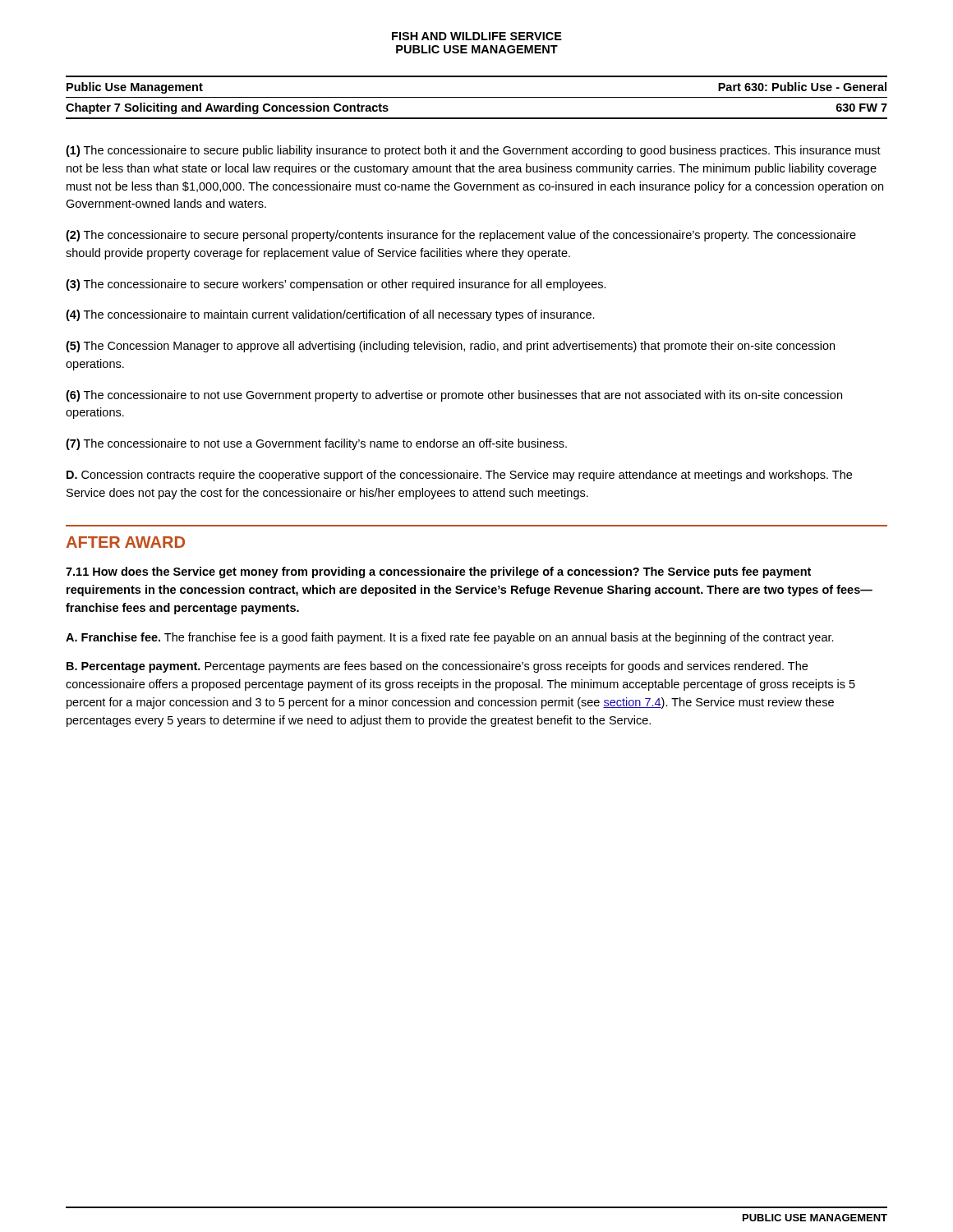Where does it say "AFTER AWARD"?

[x=126, y=542]
